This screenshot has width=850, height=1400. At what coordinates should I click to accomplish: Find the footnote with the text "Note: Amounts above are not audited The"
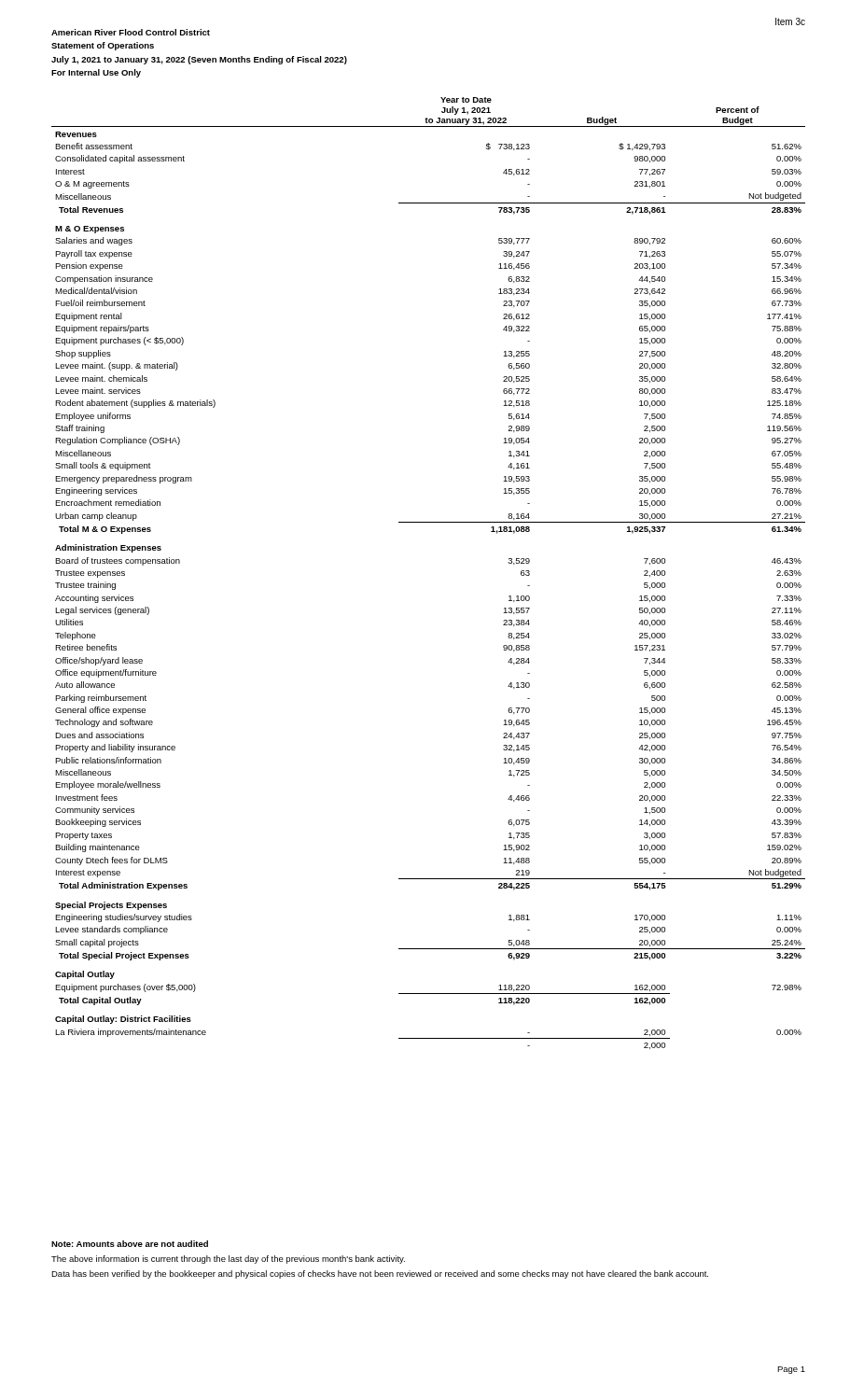[x=428, y=1259]
